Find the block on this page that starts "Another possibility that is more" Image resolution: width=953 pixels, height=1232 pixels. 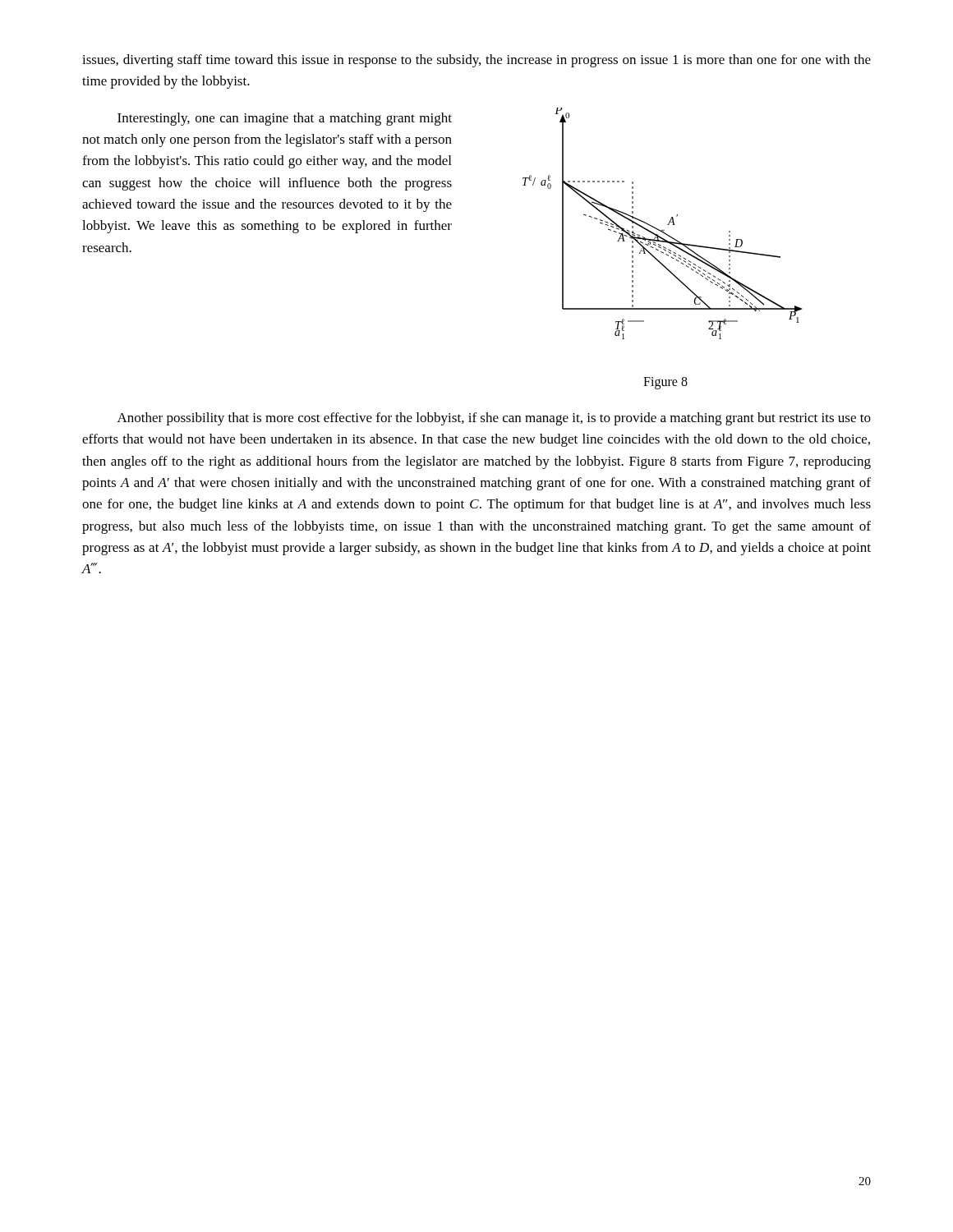pos(476,493)
